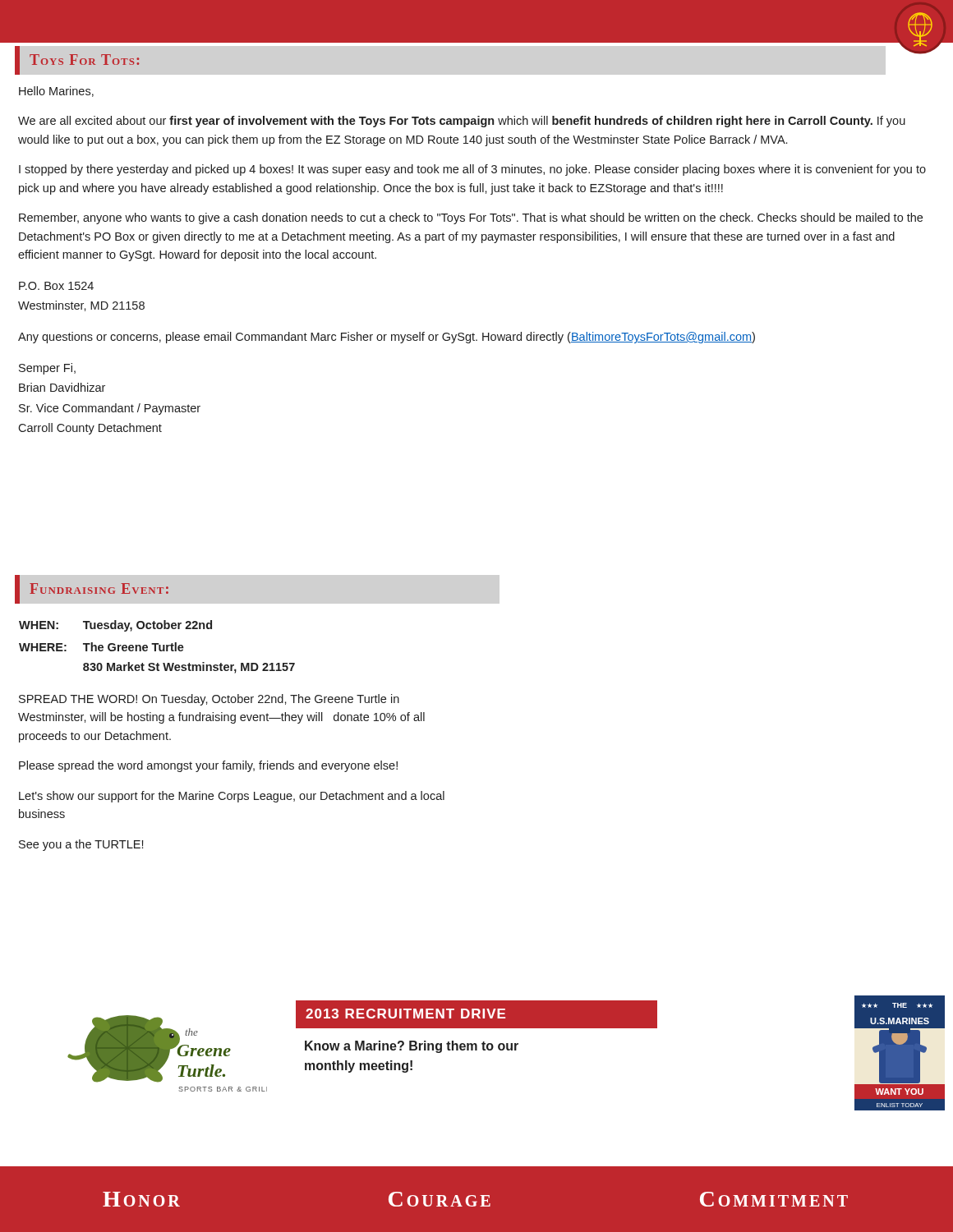Select the text block starting "Any questions or"
Viewport: 953px width, 1232px height.
[387, 337]
